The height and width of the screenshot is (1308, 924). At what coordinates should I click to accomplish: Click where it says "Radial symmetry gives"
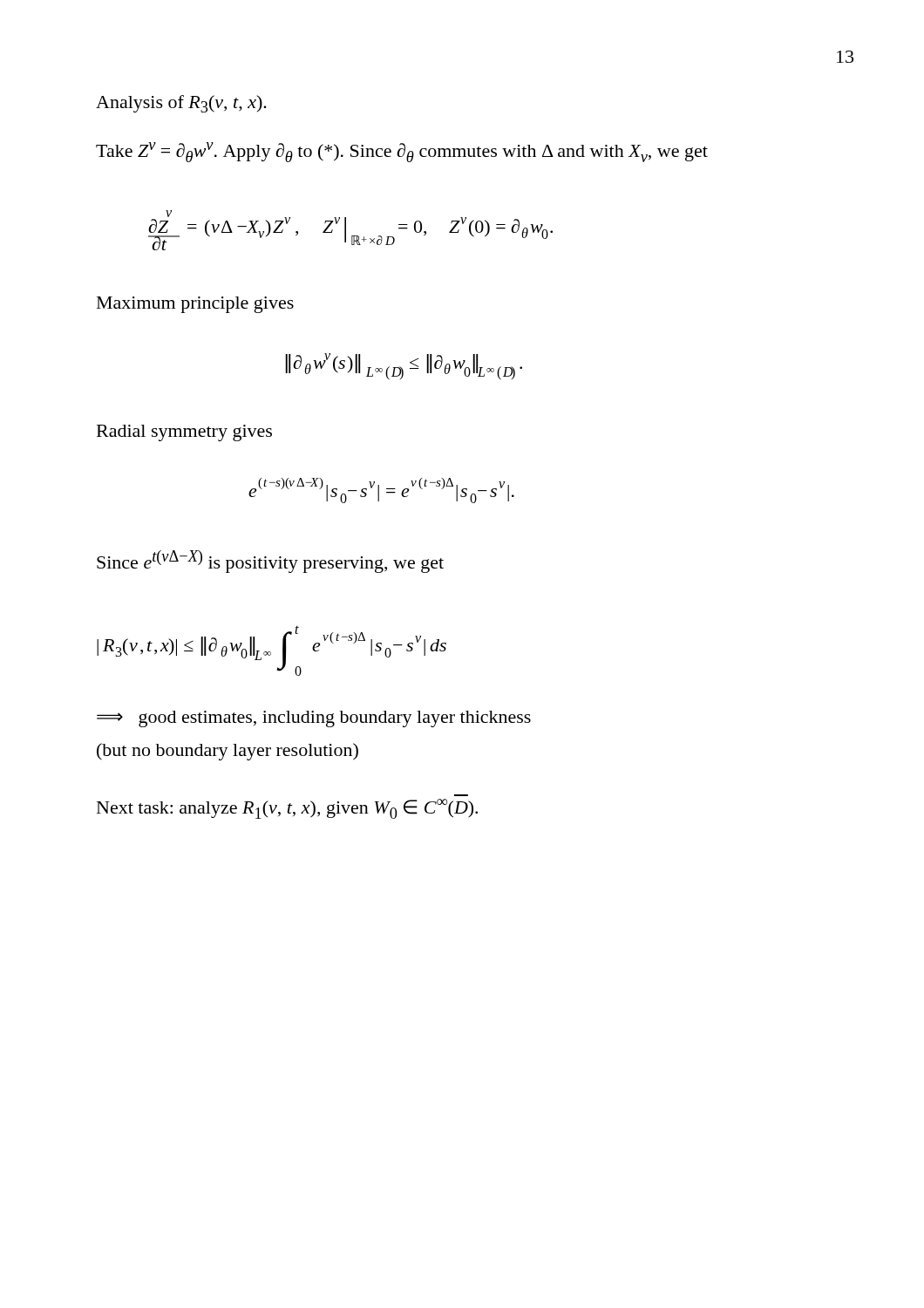(x=184, y=431)
